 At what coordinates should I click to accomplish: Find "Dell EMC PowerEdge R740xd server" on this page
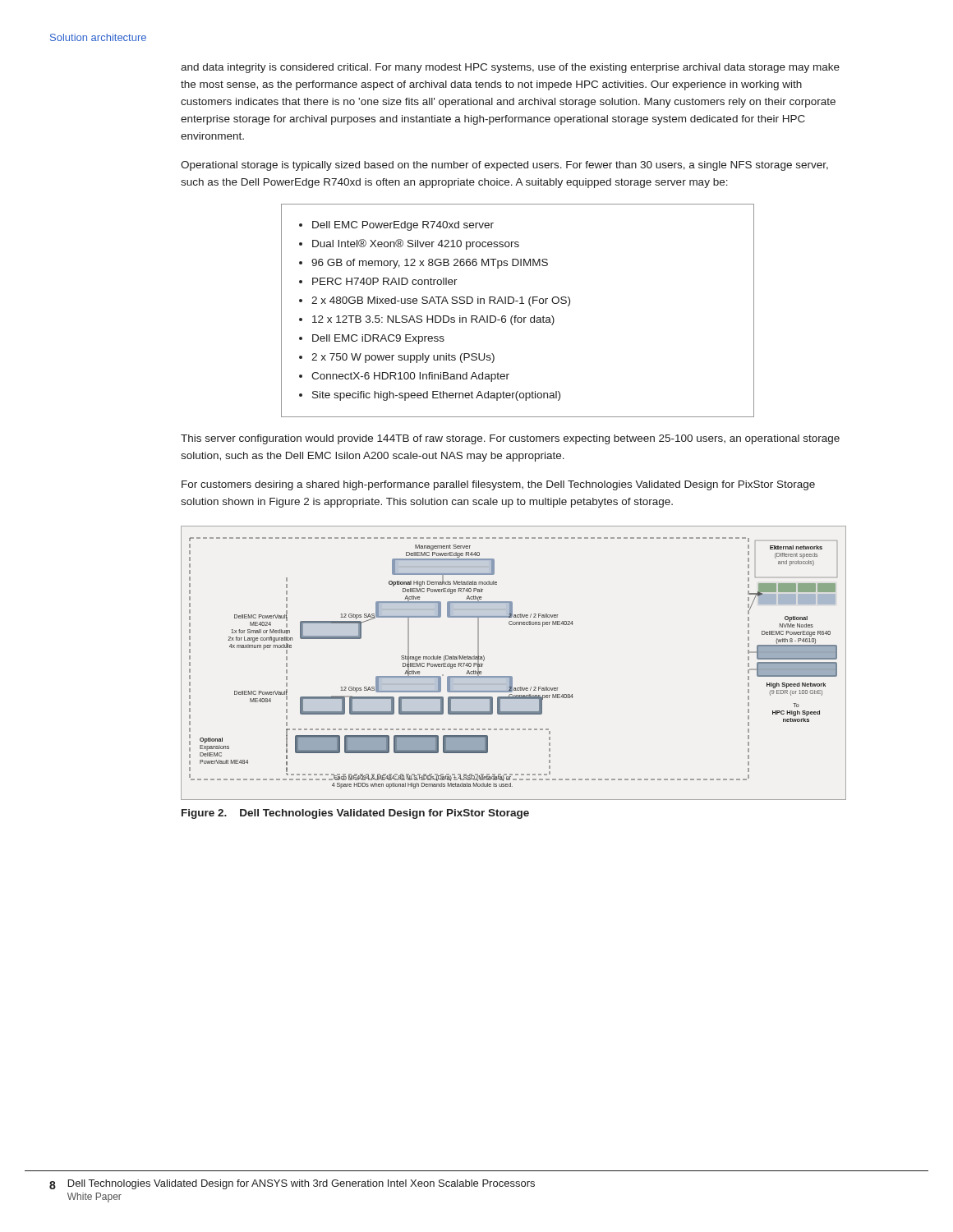coord(403,225)
